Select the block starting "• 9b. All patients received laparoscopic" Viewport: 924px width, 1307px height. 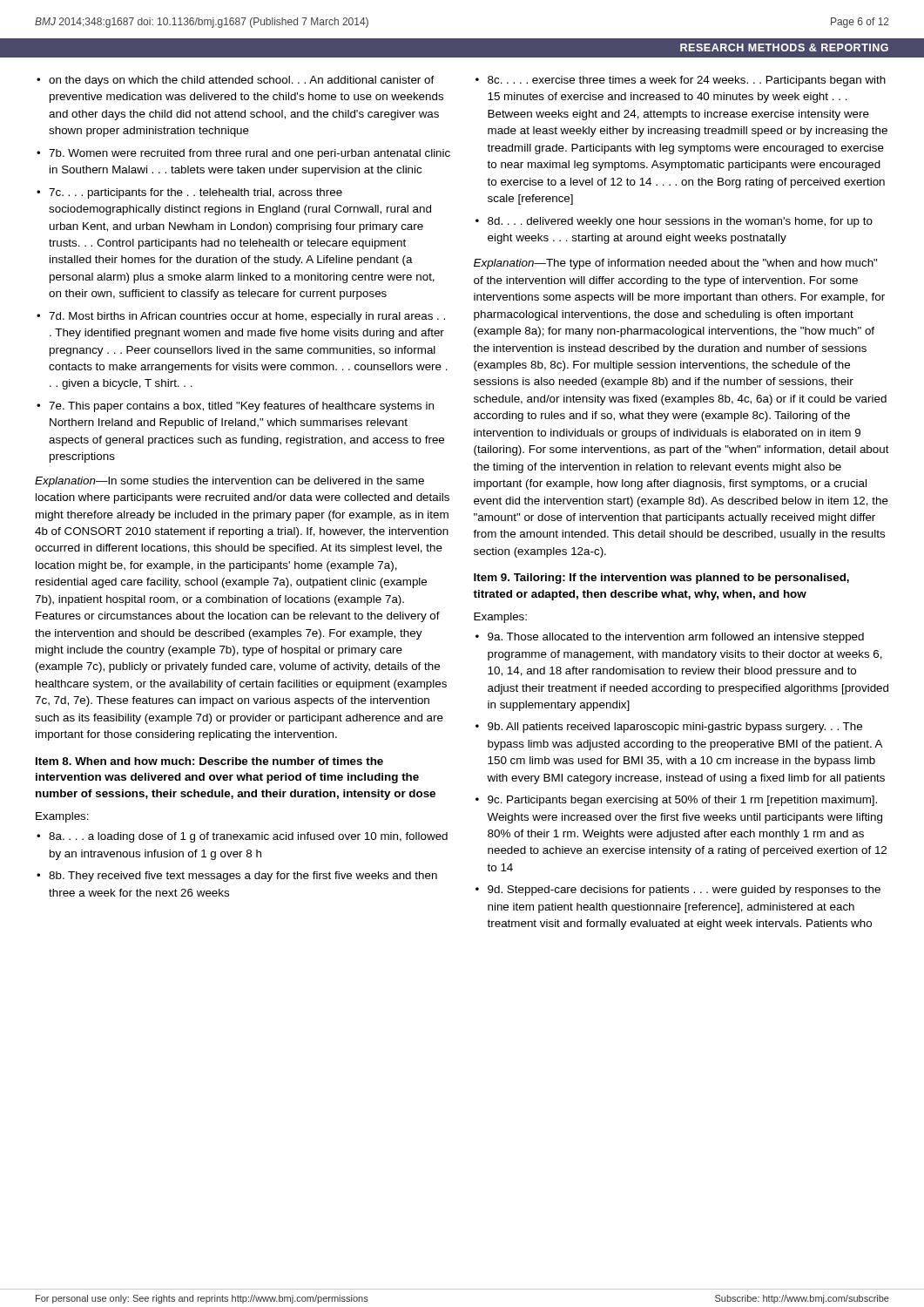point(680,751)
